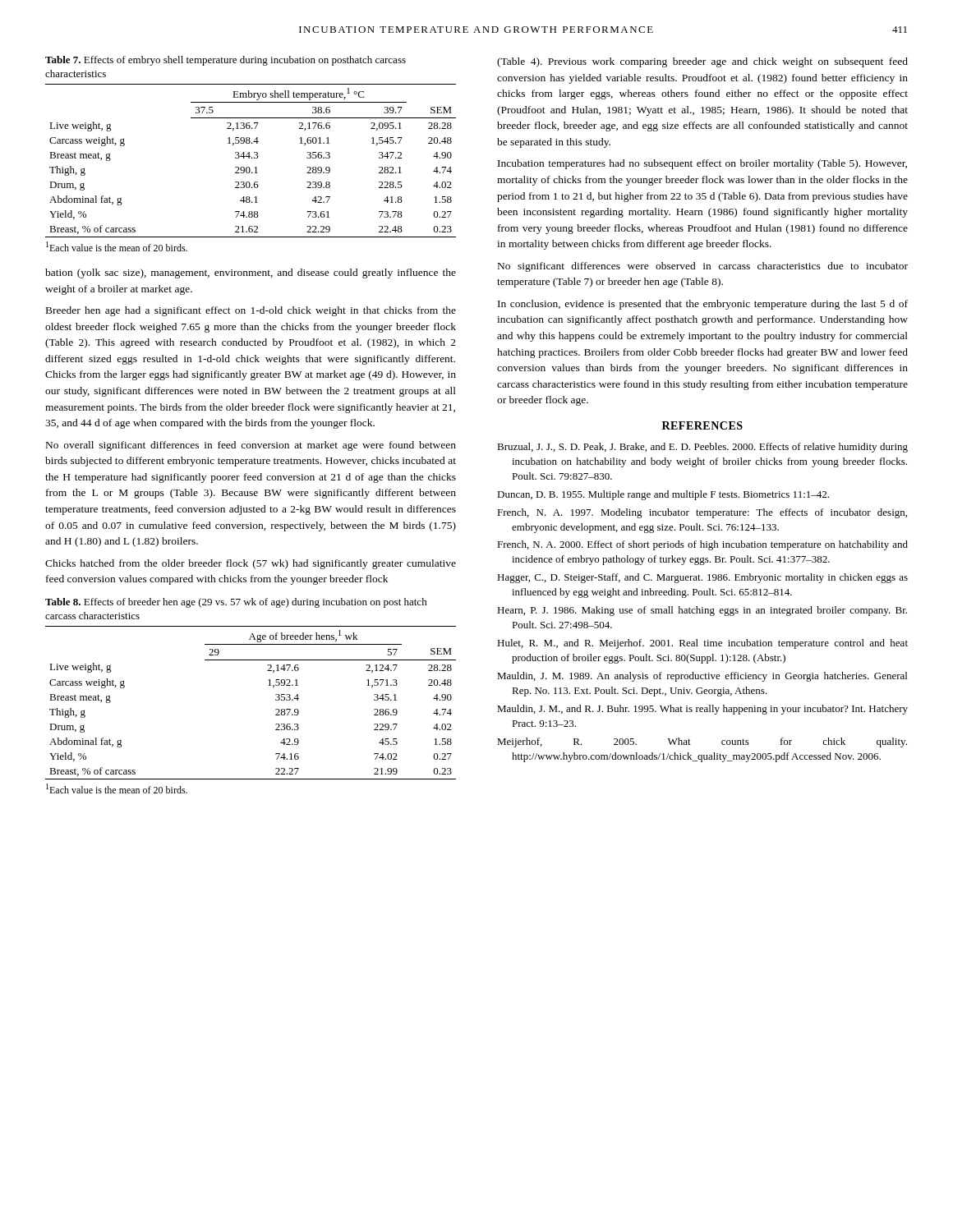Locate the block of text that opens with "Incubation temperatures had no subsequent effect"
Viewport: 953px width, 1232px height.
coord(702,204)
